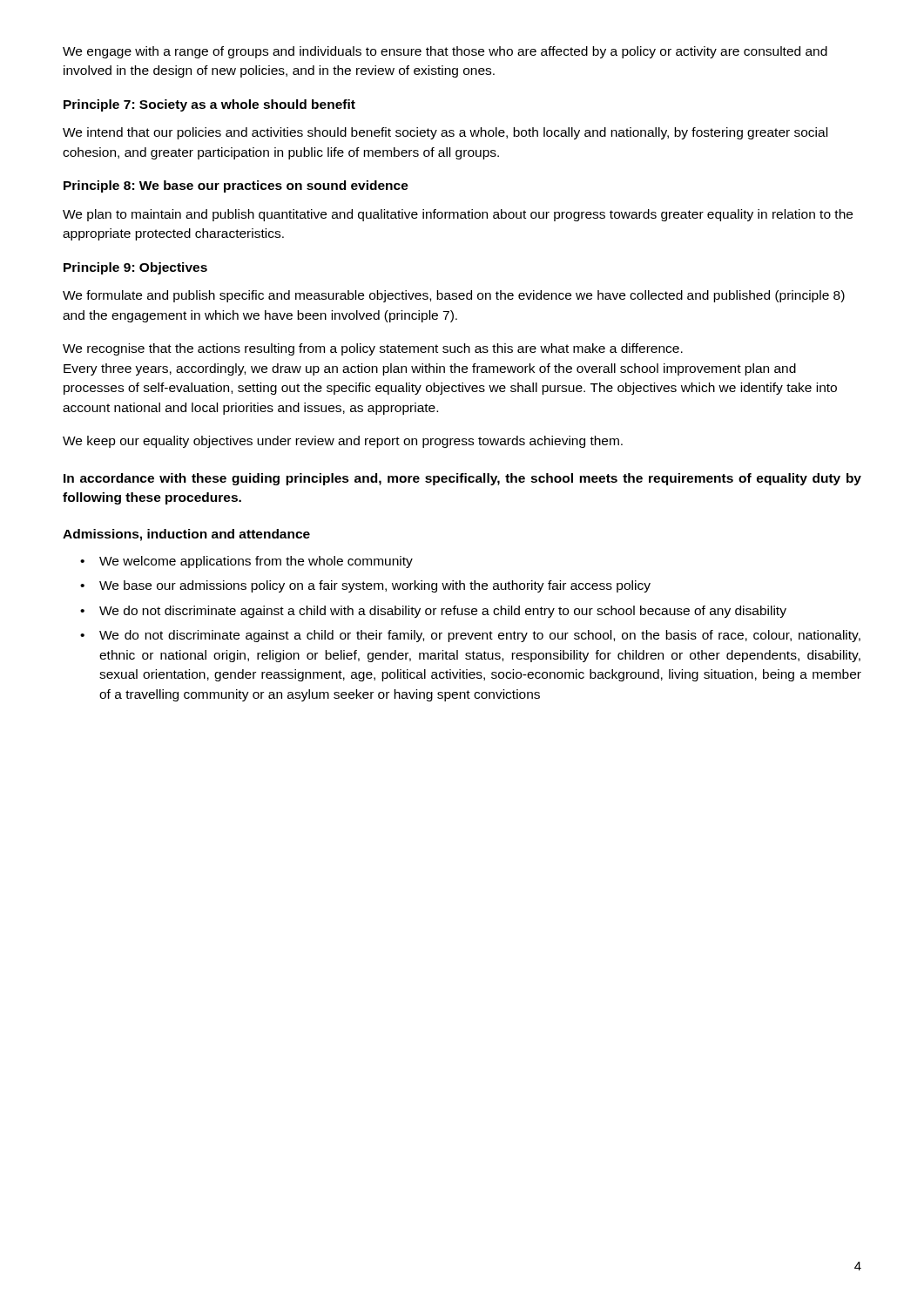924x1307 pixels.
Task: Locate the region starting "We recognise that"
Action: coord(450,378)
